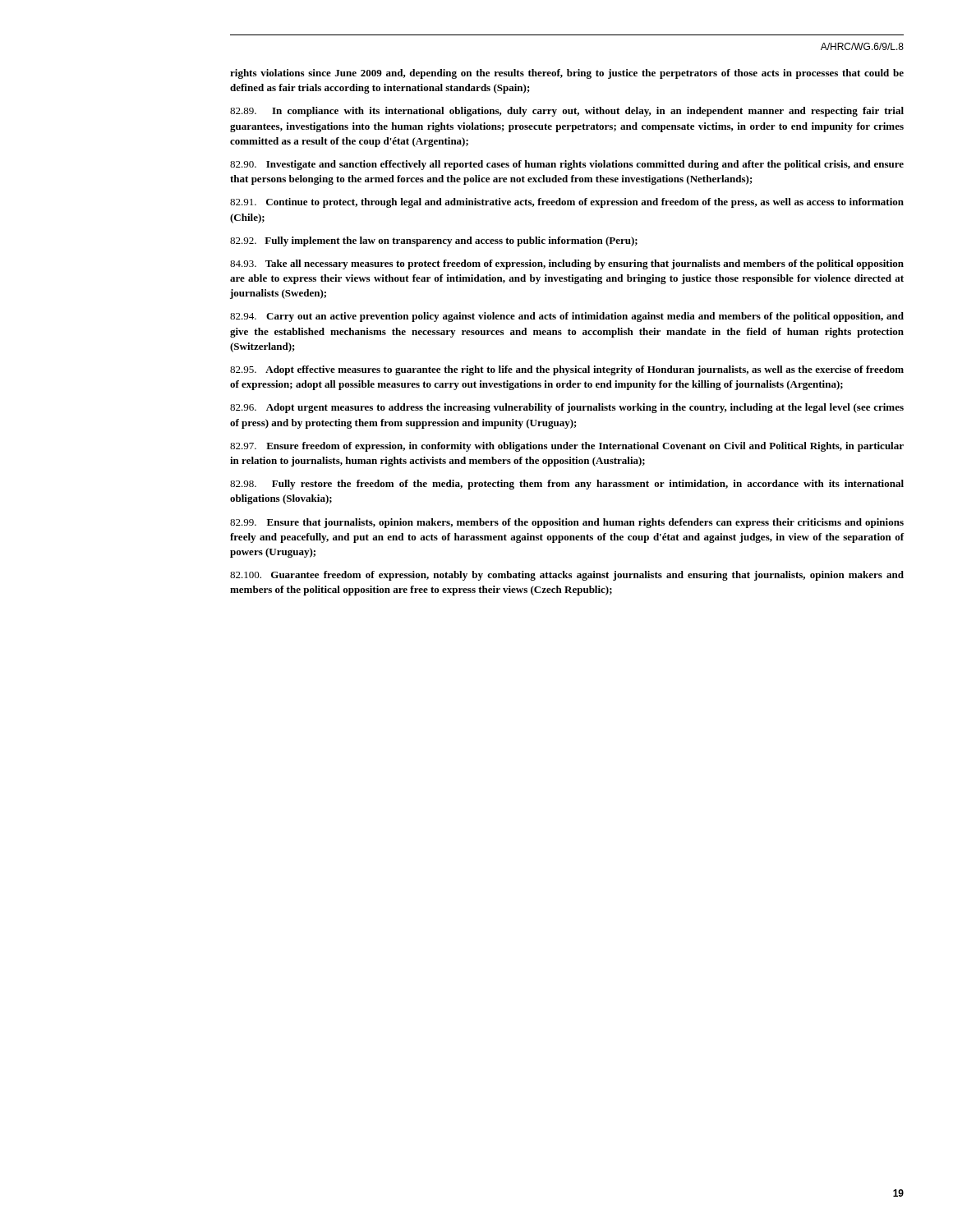Locate the list item with the text "82.89. In compliance with its international"

(567, 126)
